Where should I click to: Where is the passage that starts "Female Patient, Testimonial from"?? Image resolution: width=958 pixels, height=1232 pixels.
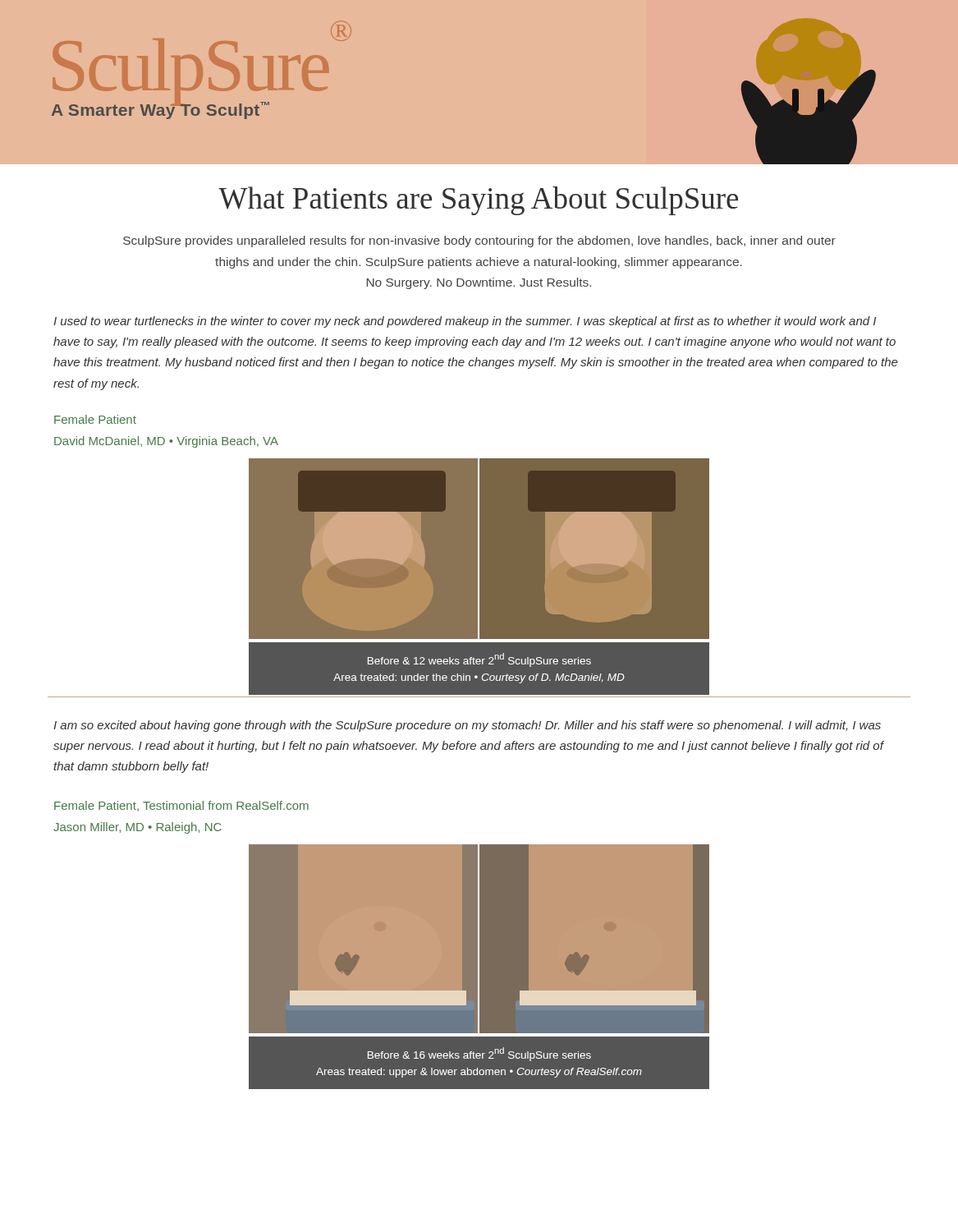coord(181,816)
